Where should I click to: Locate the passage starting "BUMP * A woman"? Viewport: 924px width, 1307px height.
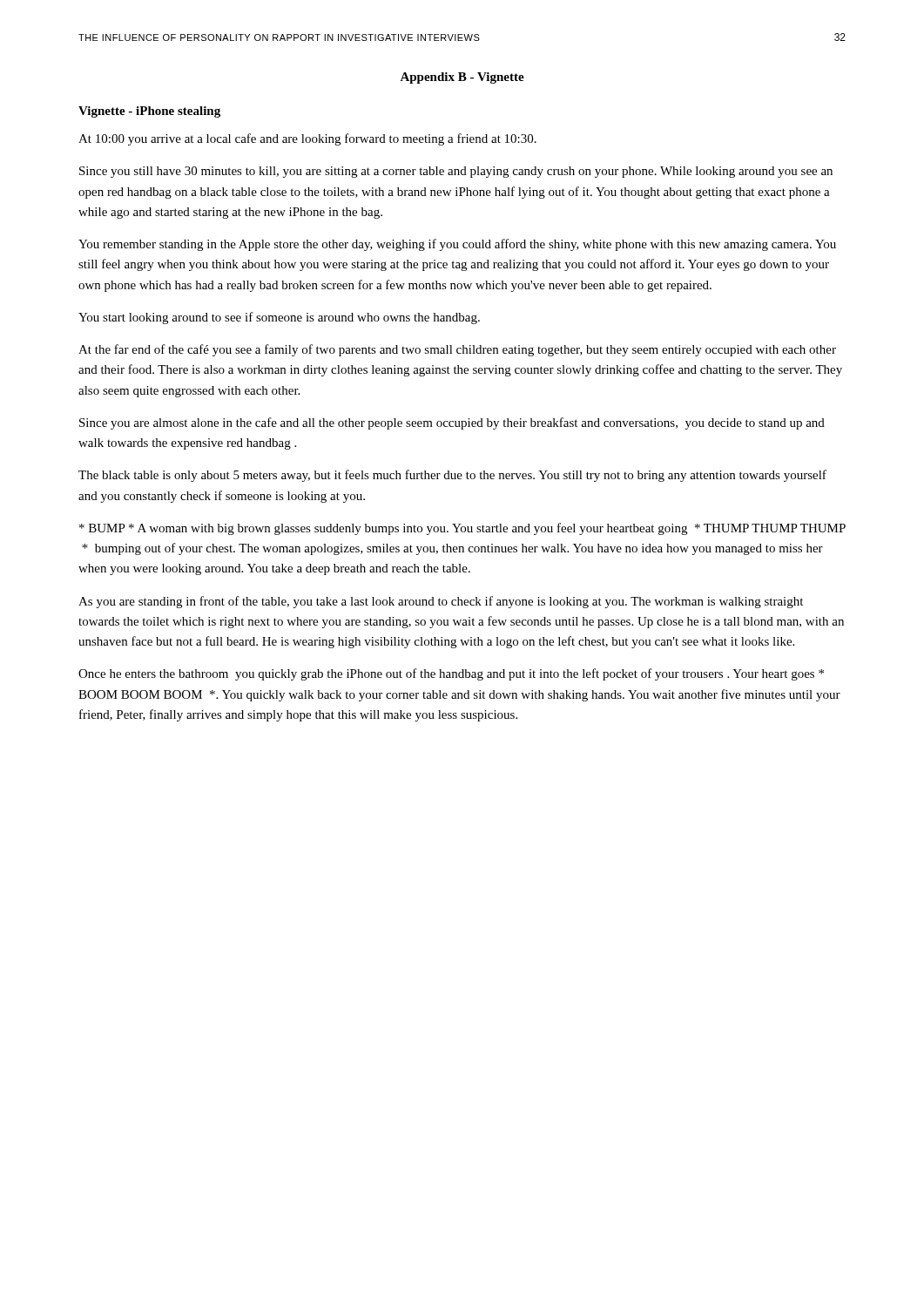point(462,549)
